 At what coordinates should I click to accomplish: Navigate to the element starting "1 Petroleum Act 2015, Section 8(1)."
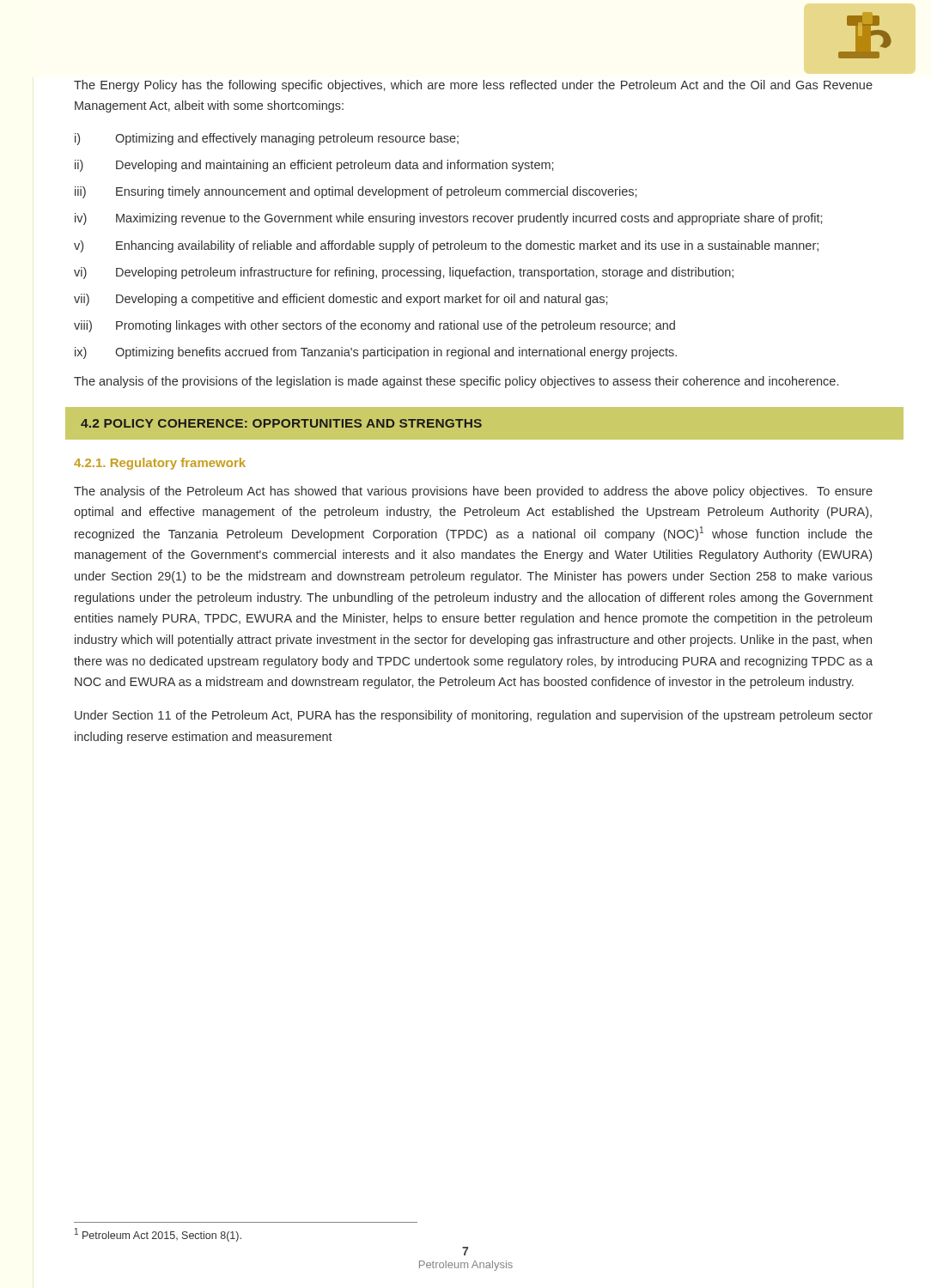coord(158,1234)
